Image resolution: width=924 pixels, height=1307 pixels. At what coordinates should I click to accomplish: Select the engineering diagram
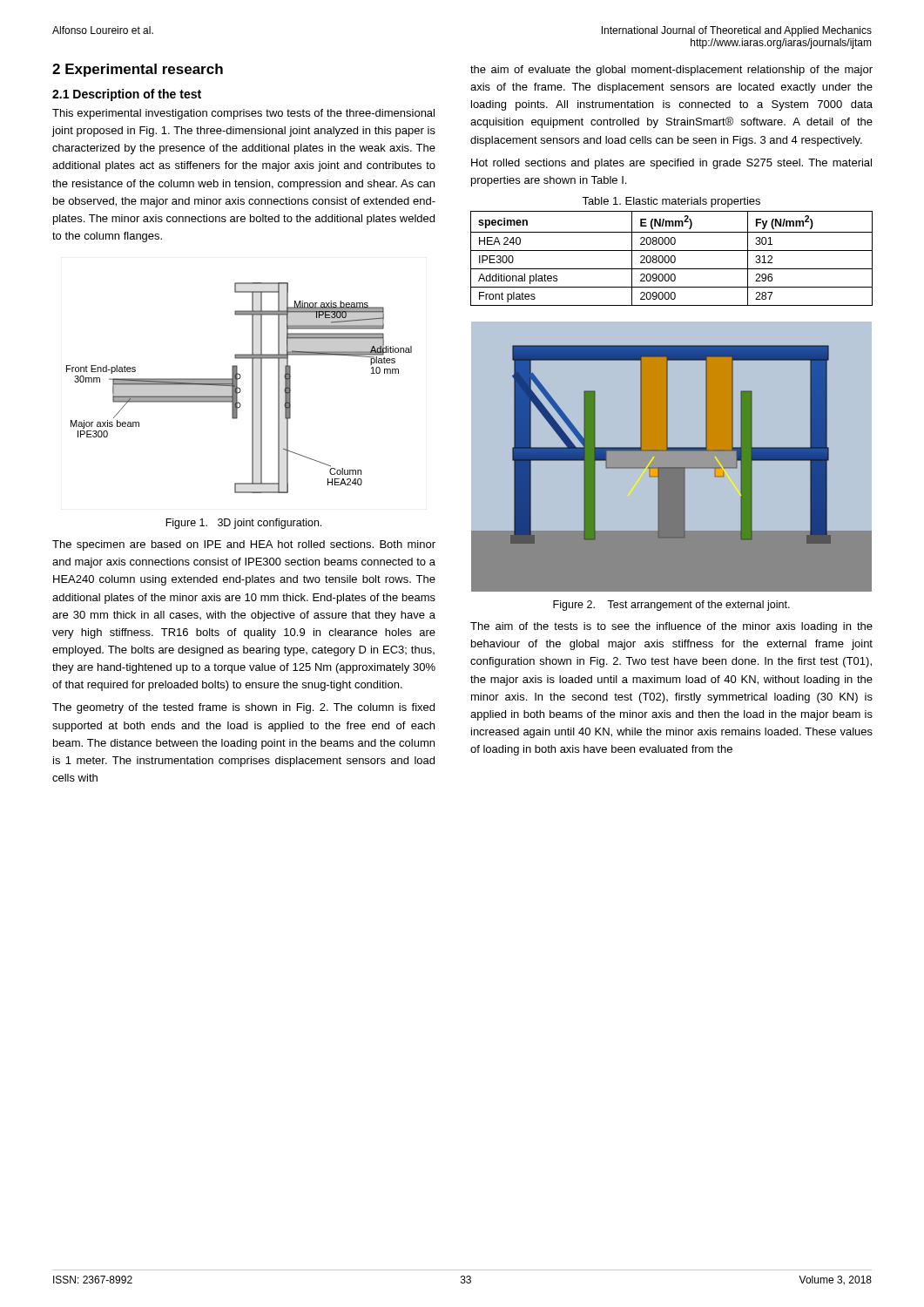[x=244, y=385]
